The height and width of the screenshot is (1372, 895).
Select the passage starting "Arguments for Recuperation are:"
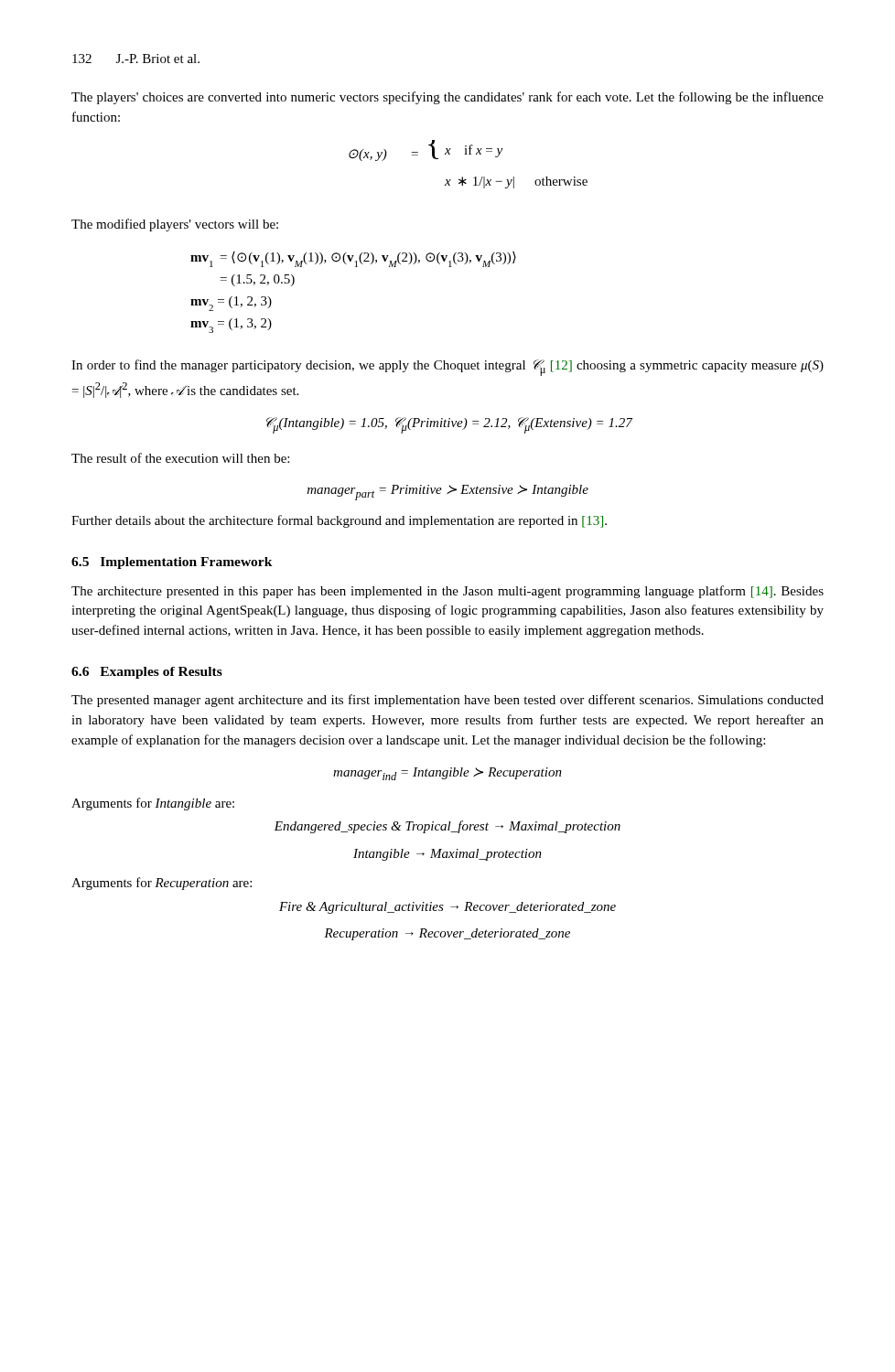click(162, 884)
